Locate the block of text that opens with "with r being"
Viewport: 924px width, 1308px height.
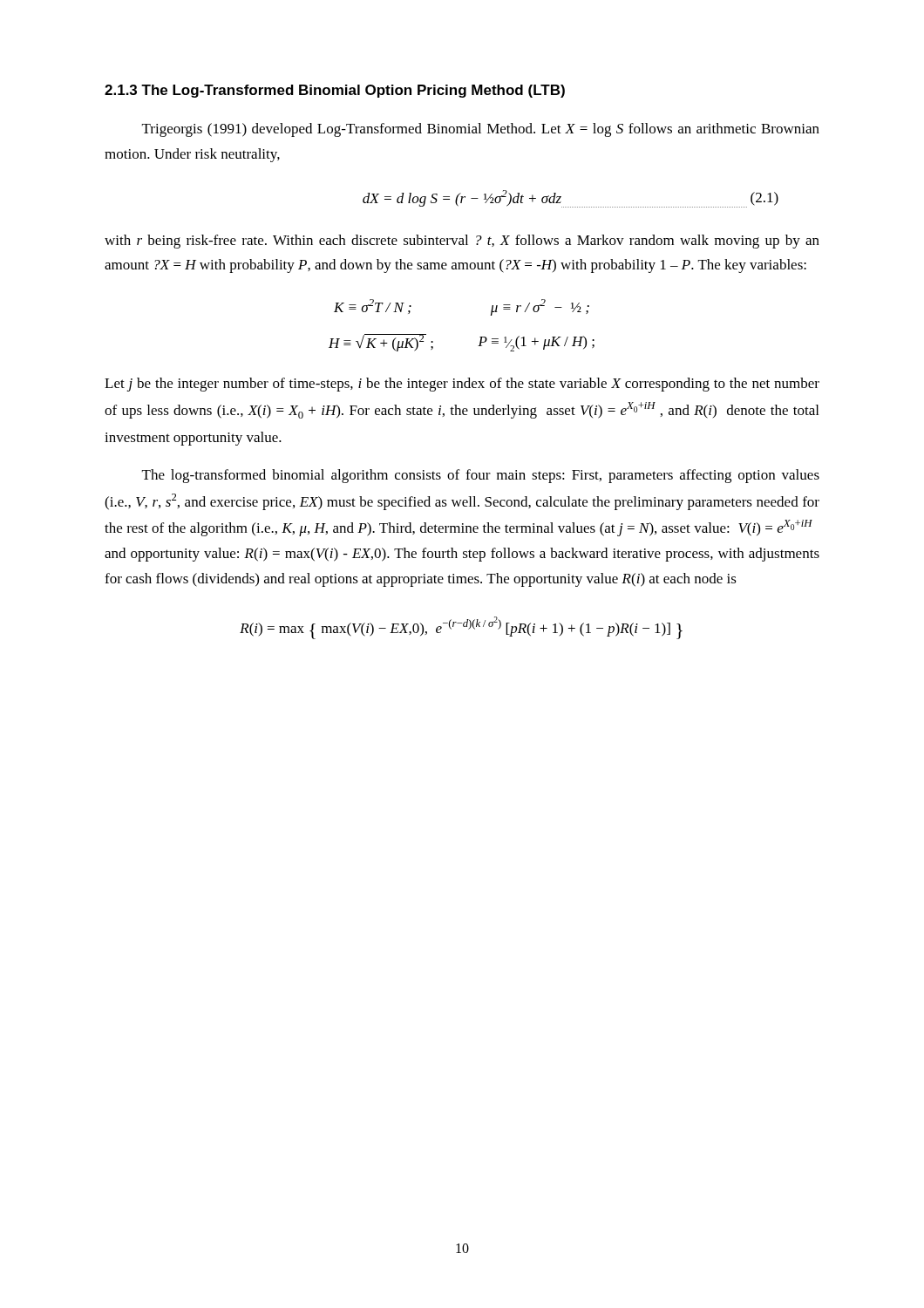(x=462, y=252)
